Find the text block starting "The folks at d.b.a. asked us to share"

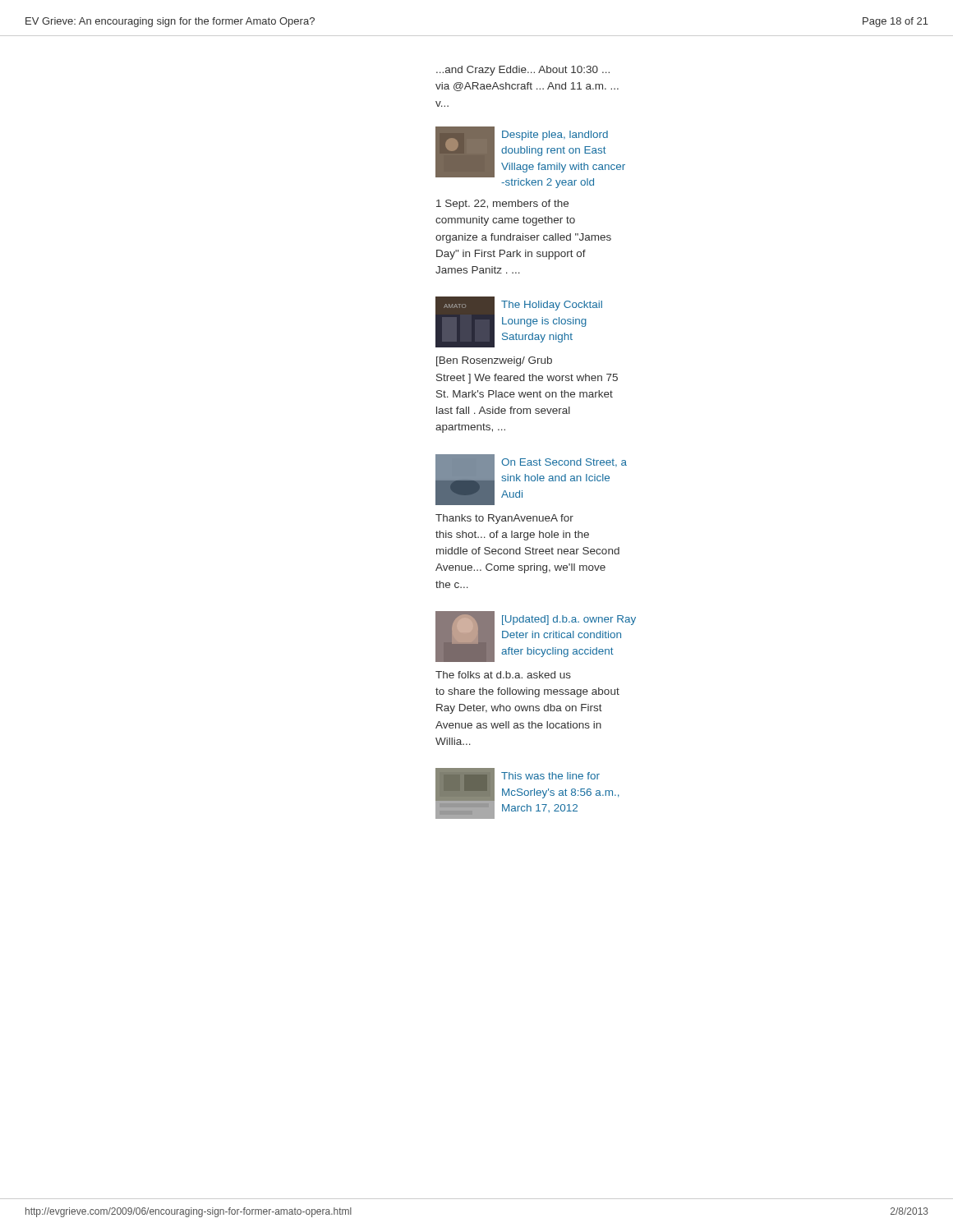tap(527, 708)
